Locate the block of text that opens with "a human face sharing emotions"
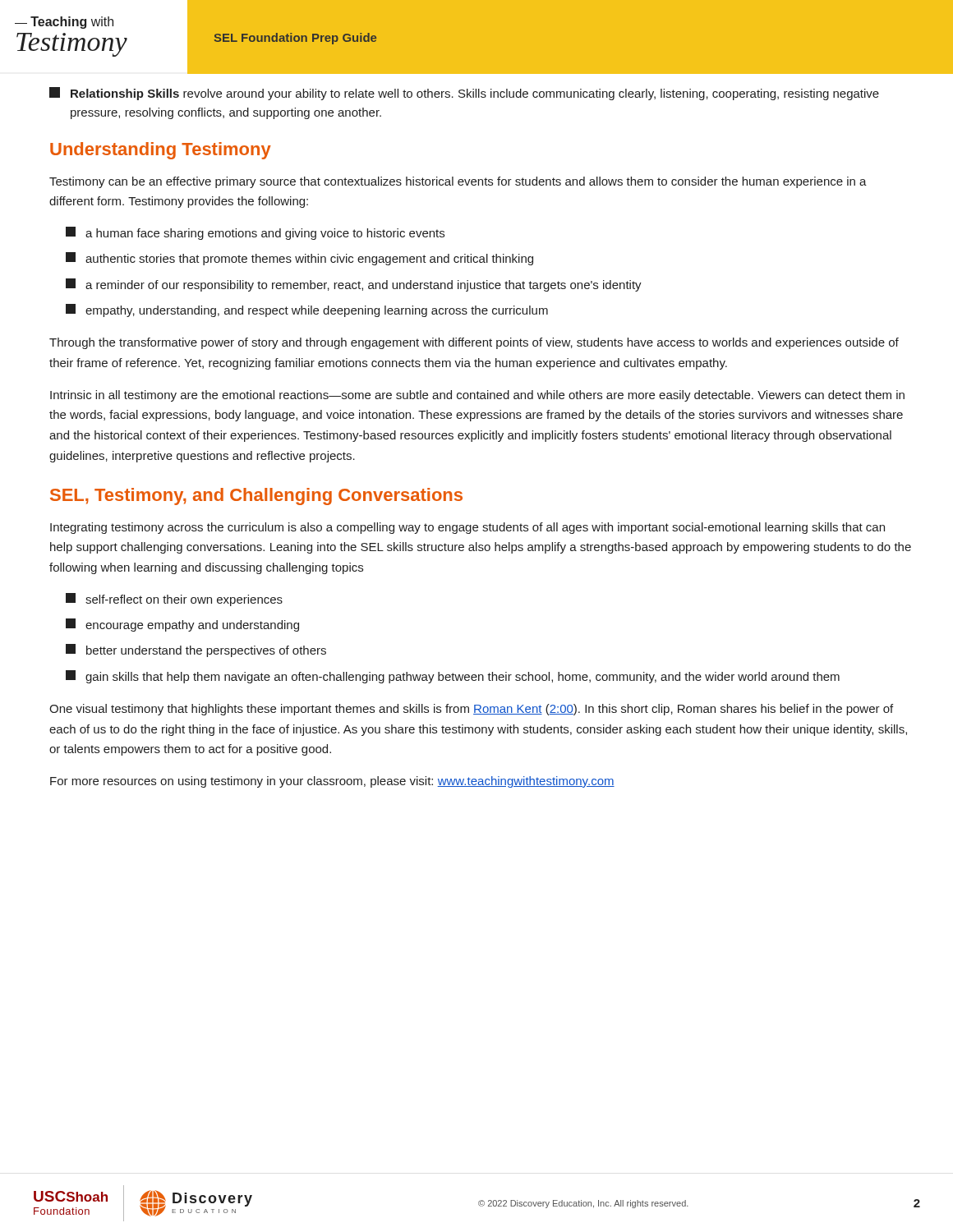 255,233
